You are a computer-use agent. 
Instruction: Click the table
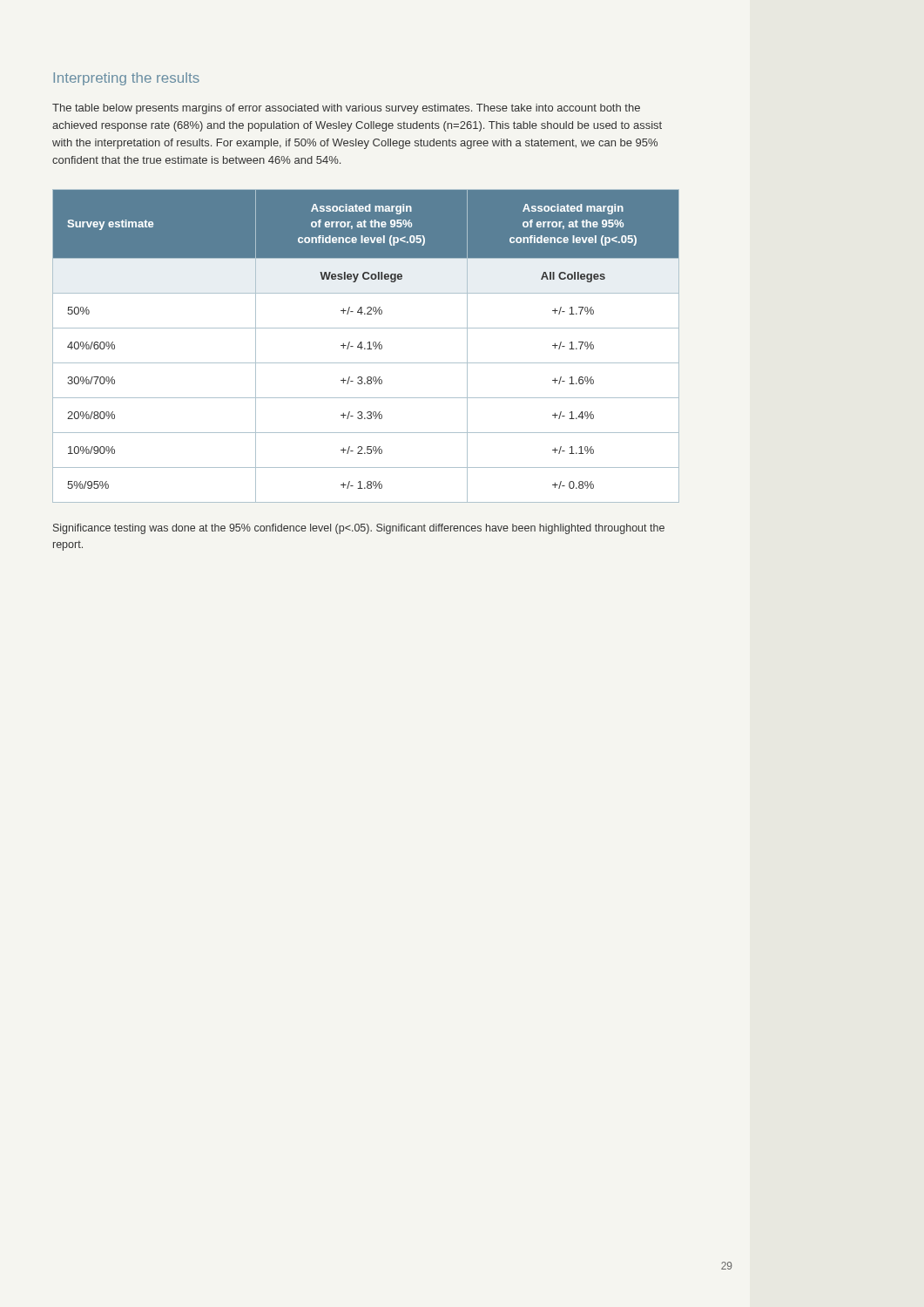click(x=366, y=346)
